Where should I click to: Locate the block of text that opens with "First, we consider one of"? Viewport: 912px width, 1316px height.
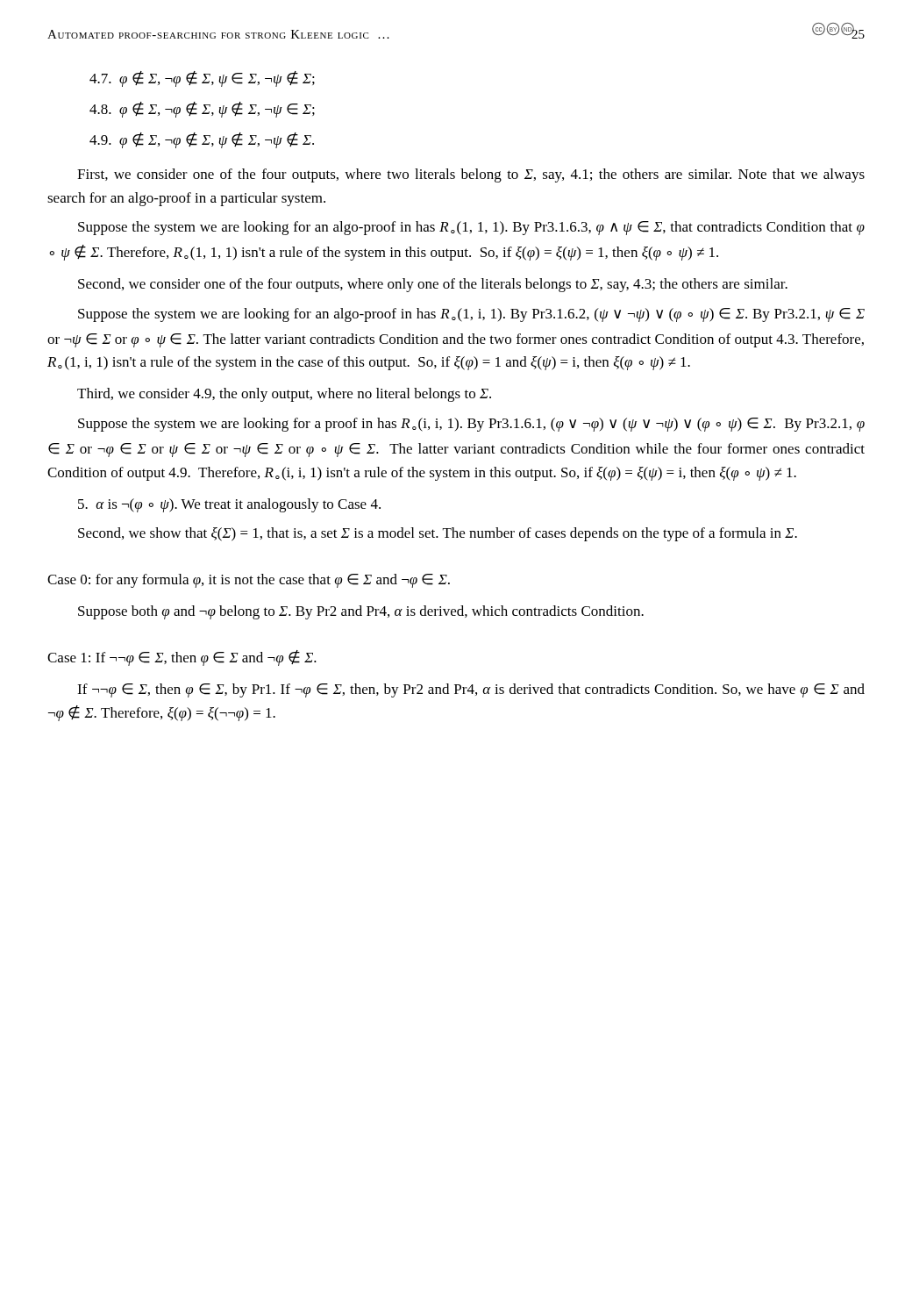[x=456, y=186]
